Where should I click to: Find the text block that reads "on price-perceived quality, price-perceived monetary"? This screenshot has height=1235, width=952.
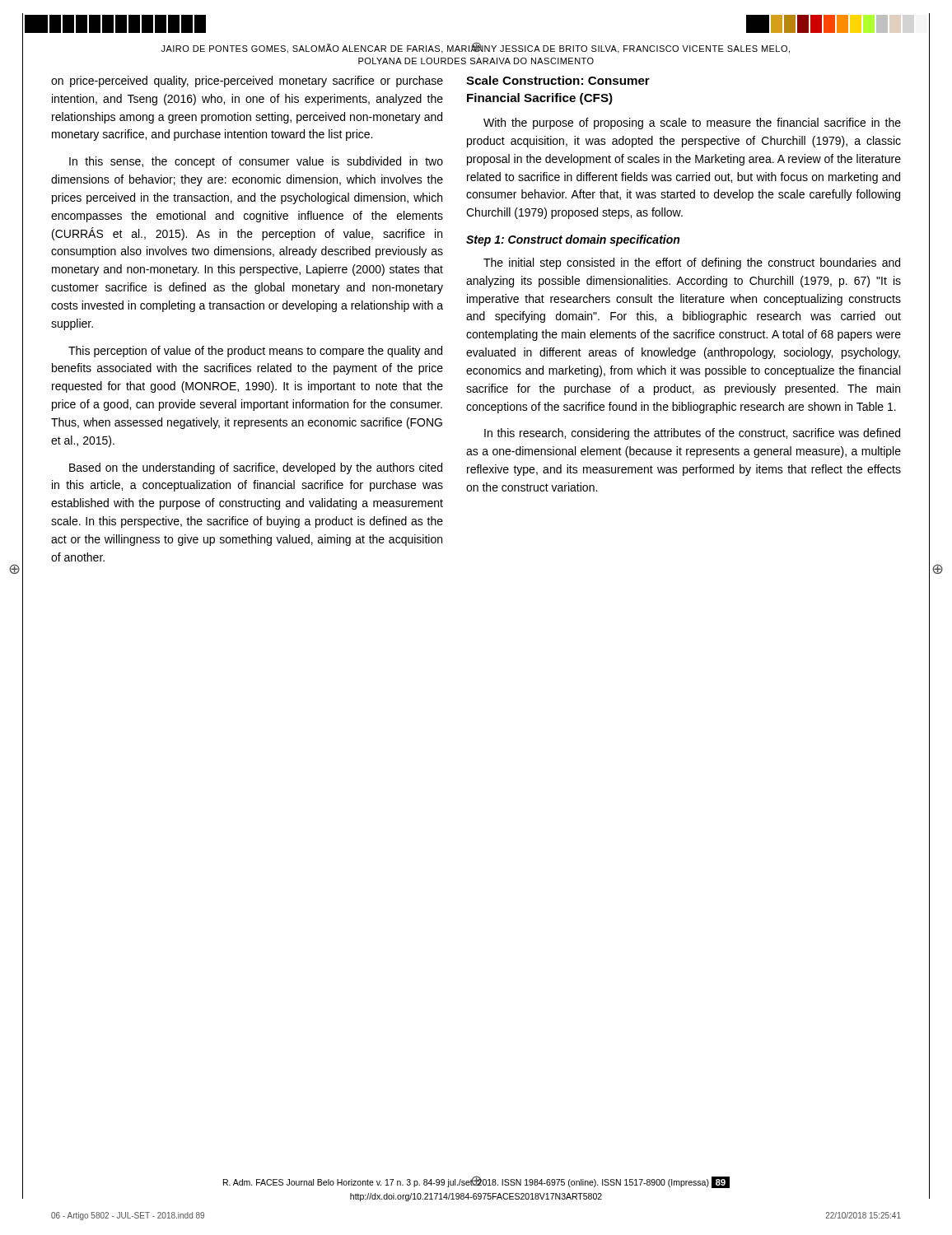click(x=247, y=320)
